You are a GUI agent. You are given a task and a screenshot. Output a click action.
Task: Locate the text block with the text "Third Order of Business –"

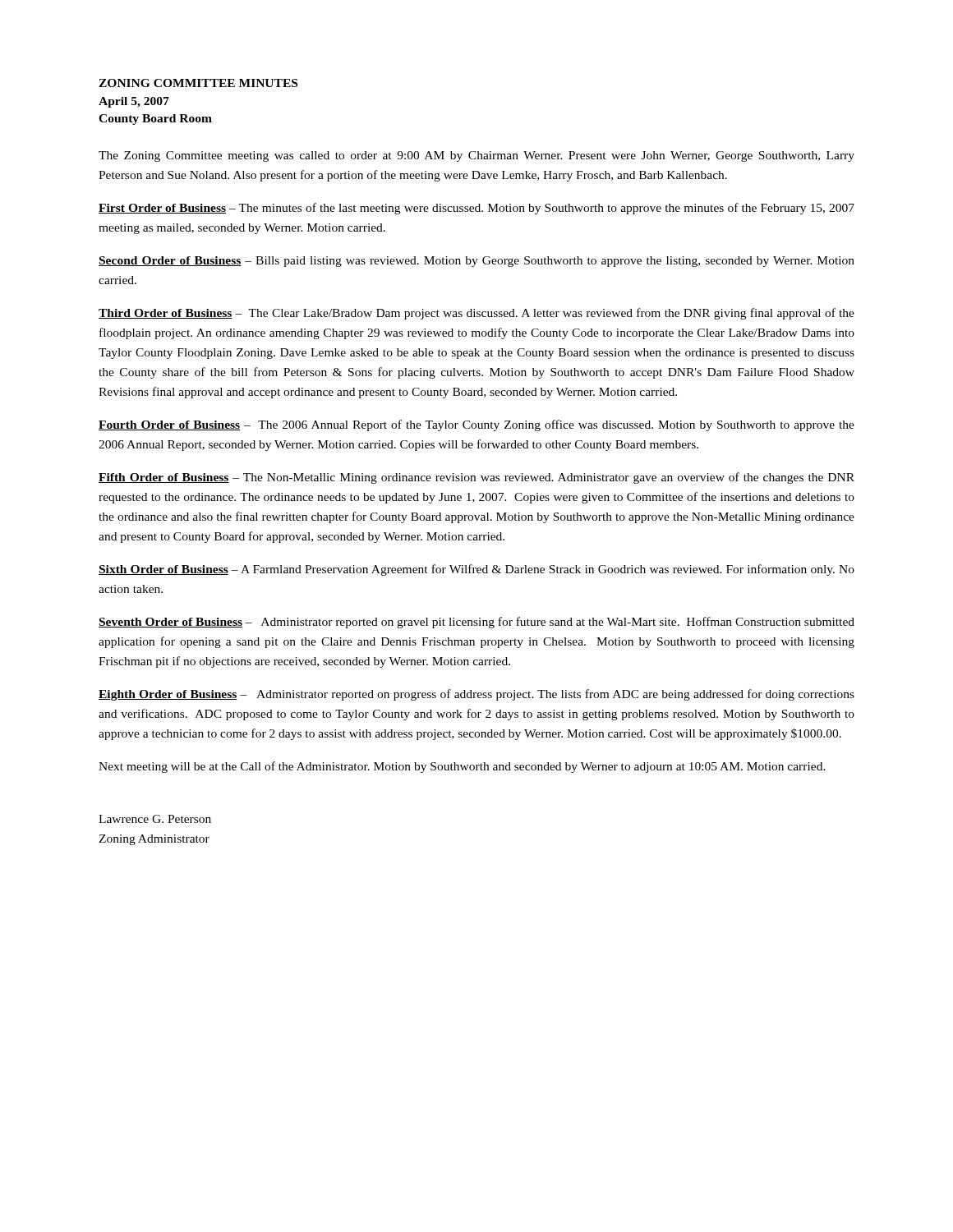coord(476,352)
